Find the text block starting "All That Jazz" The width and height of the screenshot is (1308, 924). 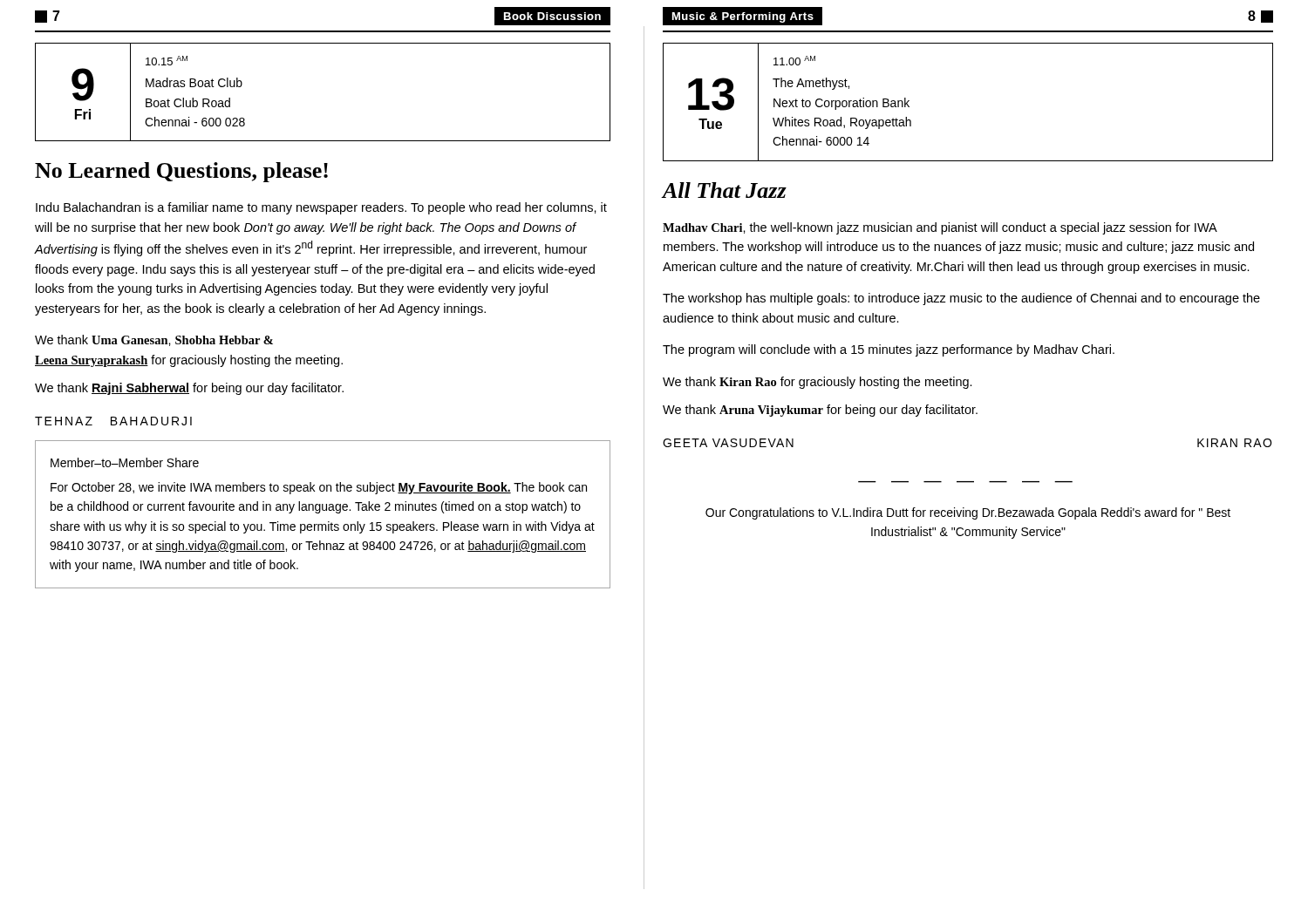pyautogui.click(x=725, y=190)
